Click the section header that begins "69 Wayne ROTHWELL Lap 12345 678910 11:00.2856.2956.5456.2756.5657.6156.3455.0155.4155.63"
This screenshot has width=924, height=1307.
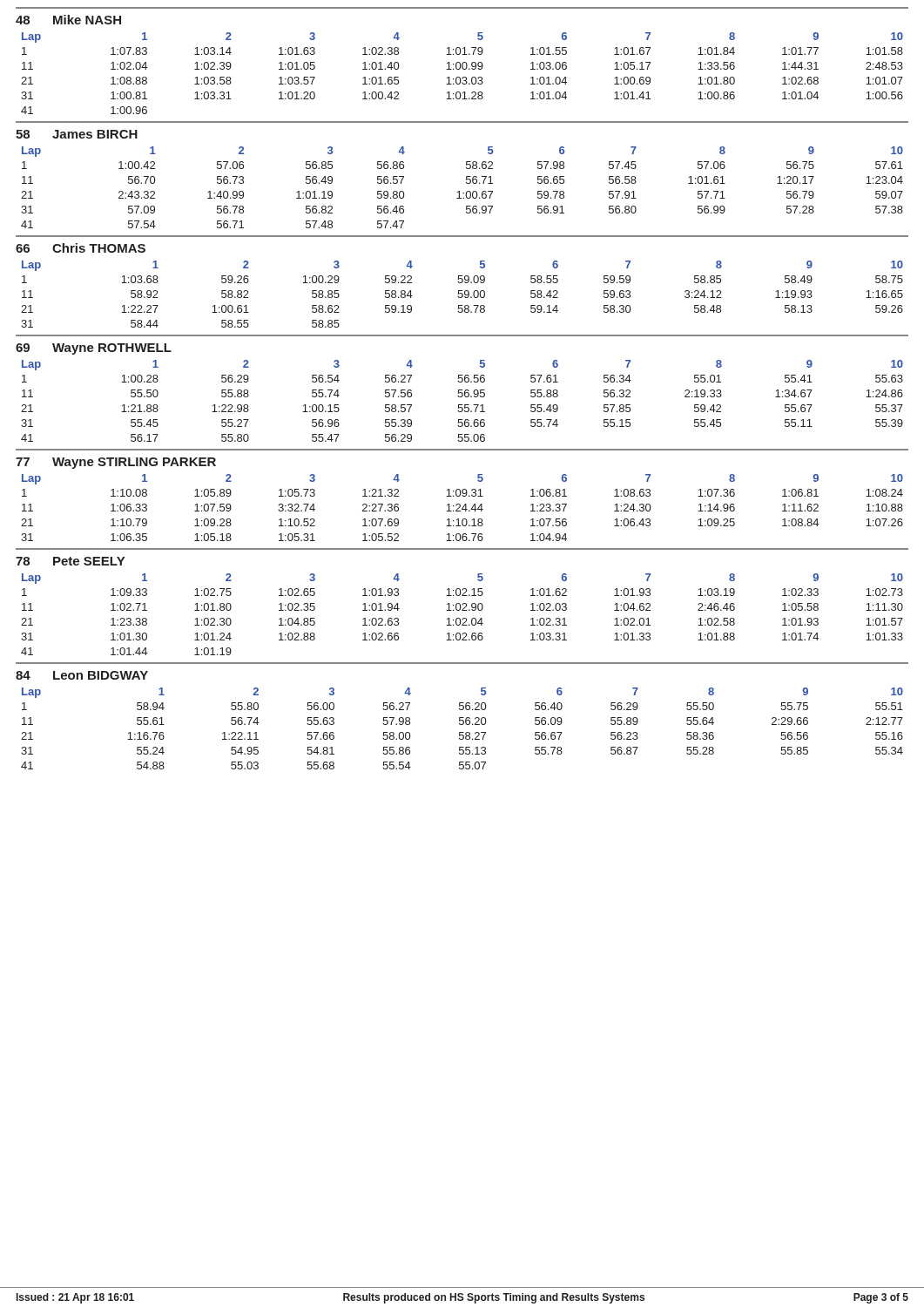462,391
